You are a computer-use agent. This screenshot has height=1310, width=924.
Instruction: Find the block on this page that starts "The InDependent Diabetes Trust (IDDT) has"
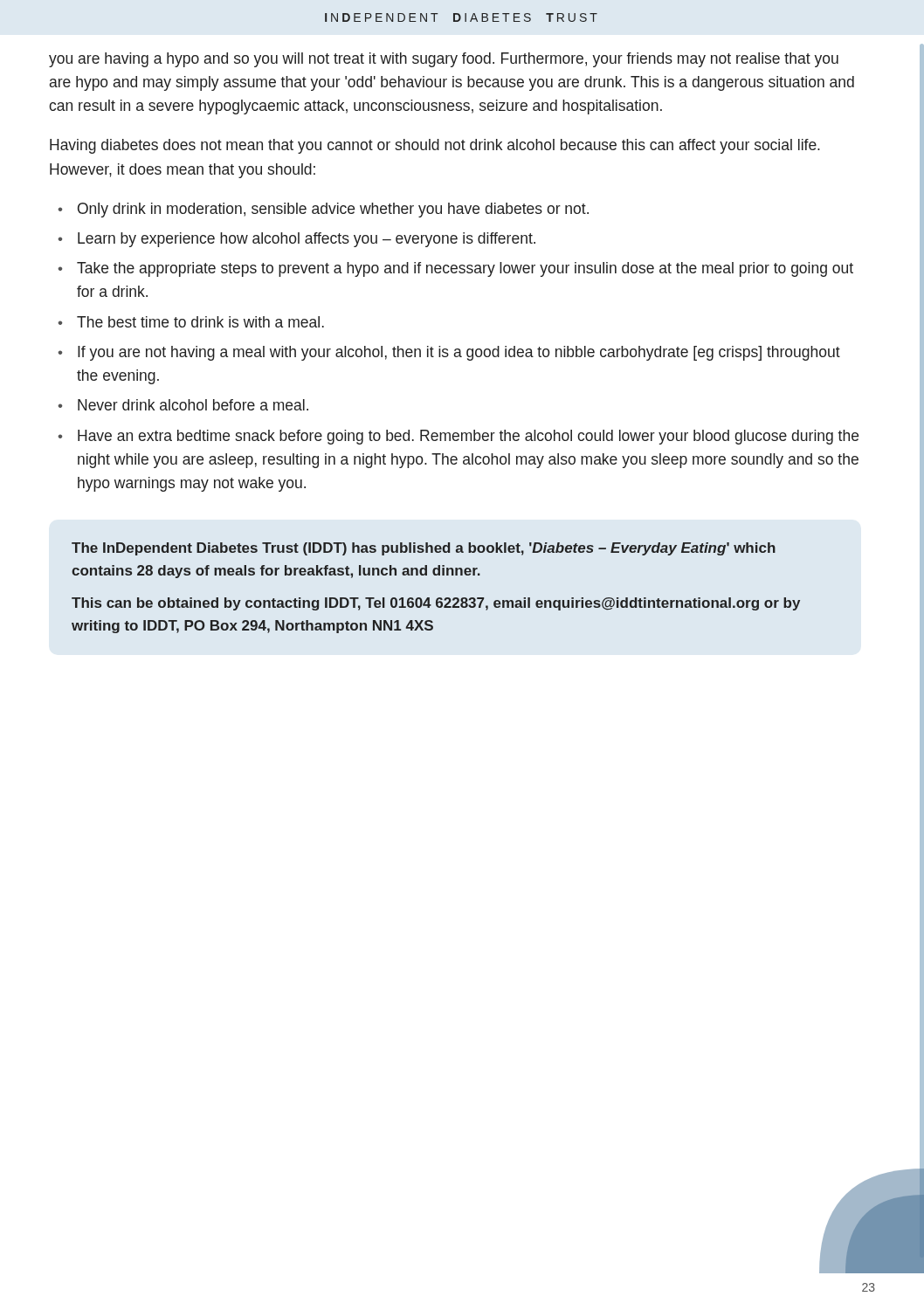455,587
